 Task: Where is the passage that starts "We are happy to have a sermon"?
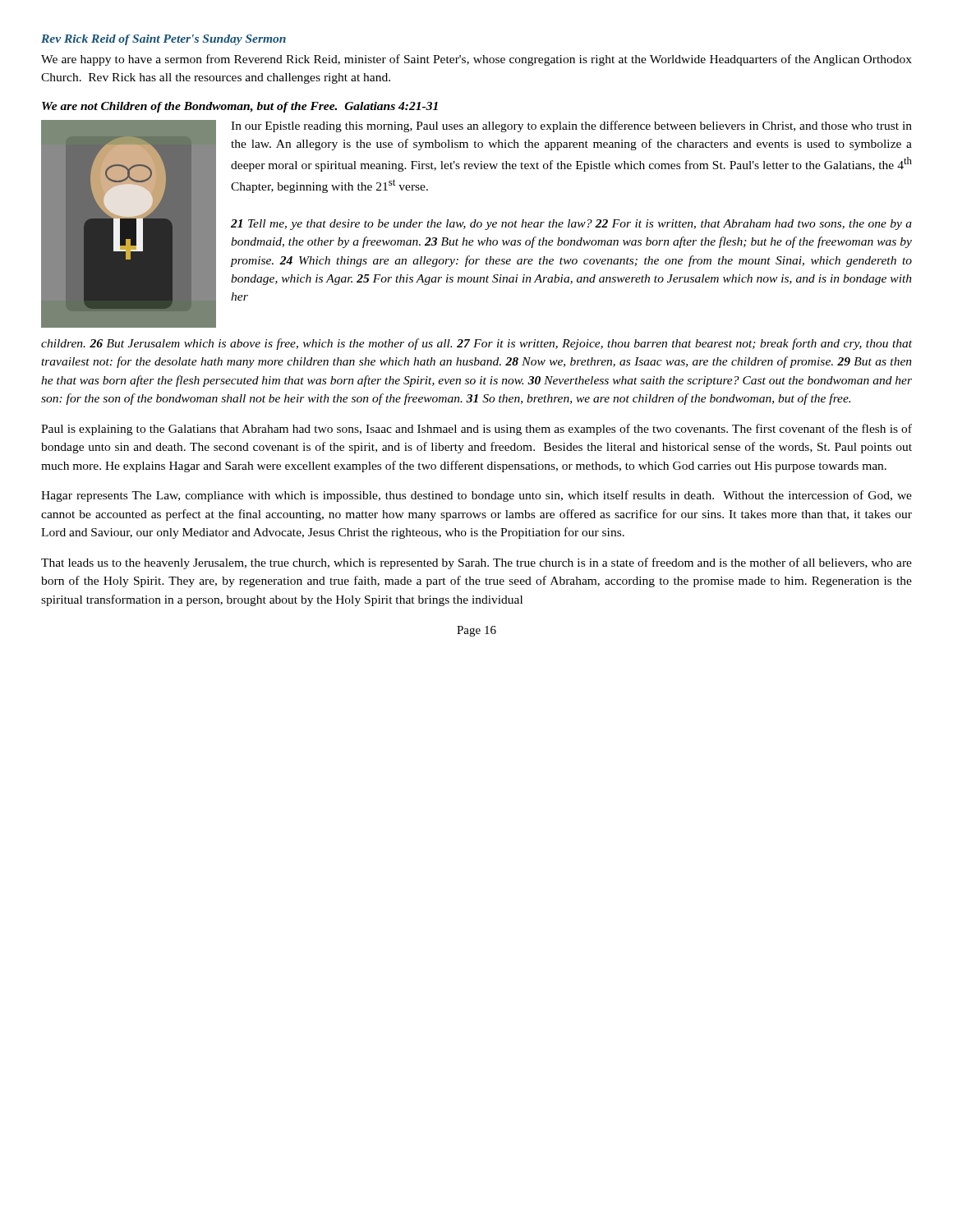[476, 68]
